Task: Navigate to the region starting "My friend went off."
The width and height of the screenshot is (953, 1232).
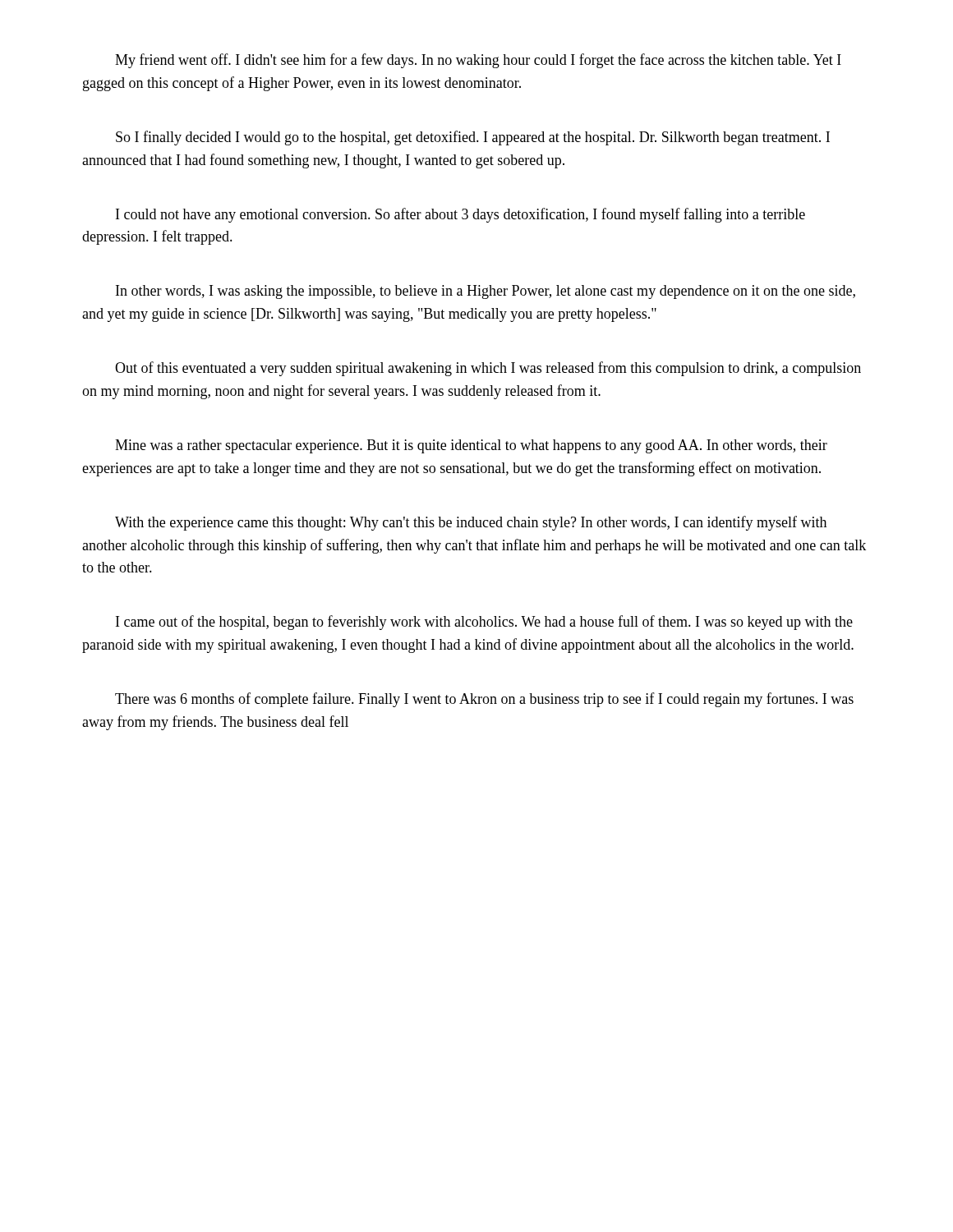Action: (x=462, y=71)
